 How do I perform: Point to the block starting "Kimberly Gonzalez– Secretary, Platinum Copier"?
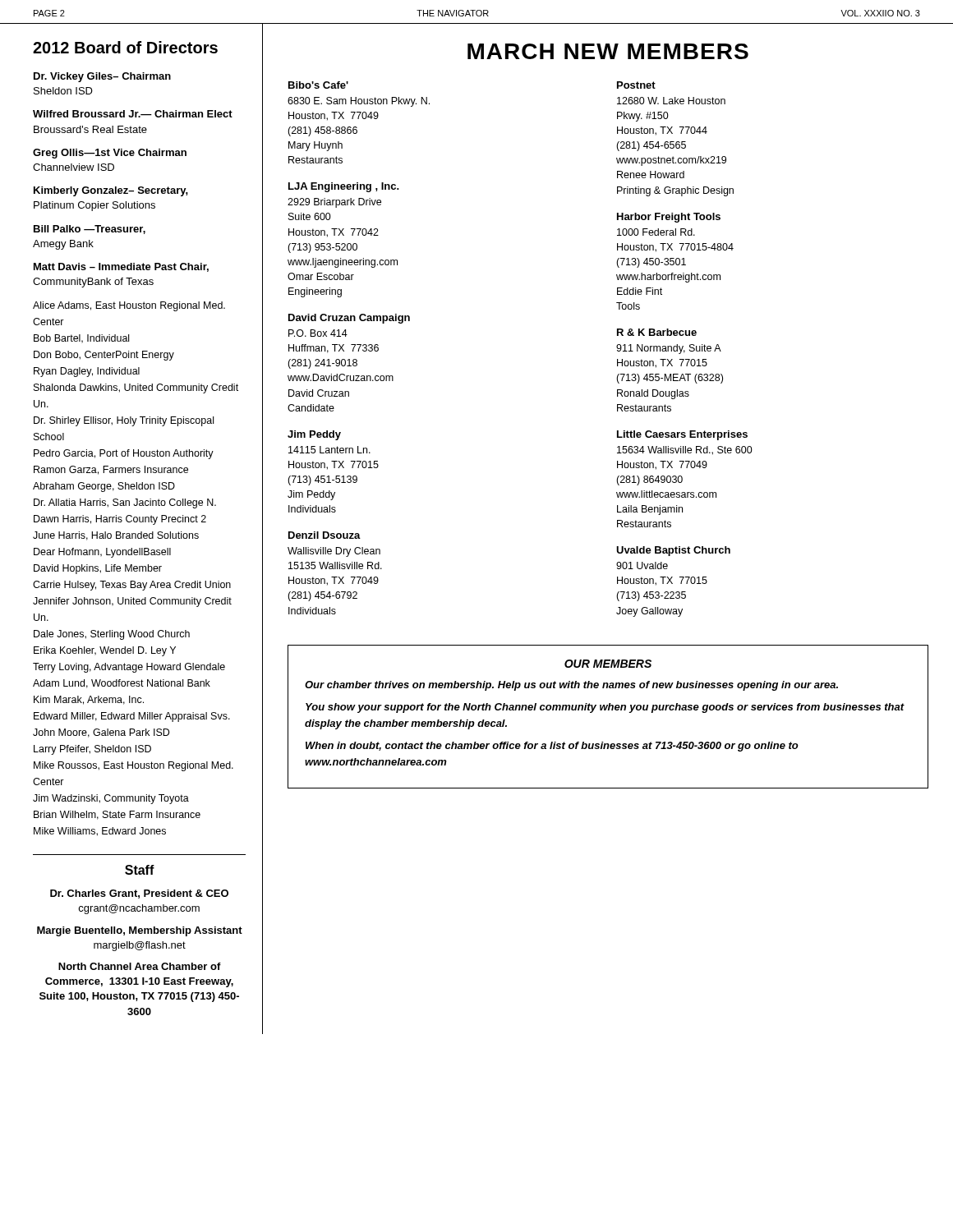coord(139,197)
